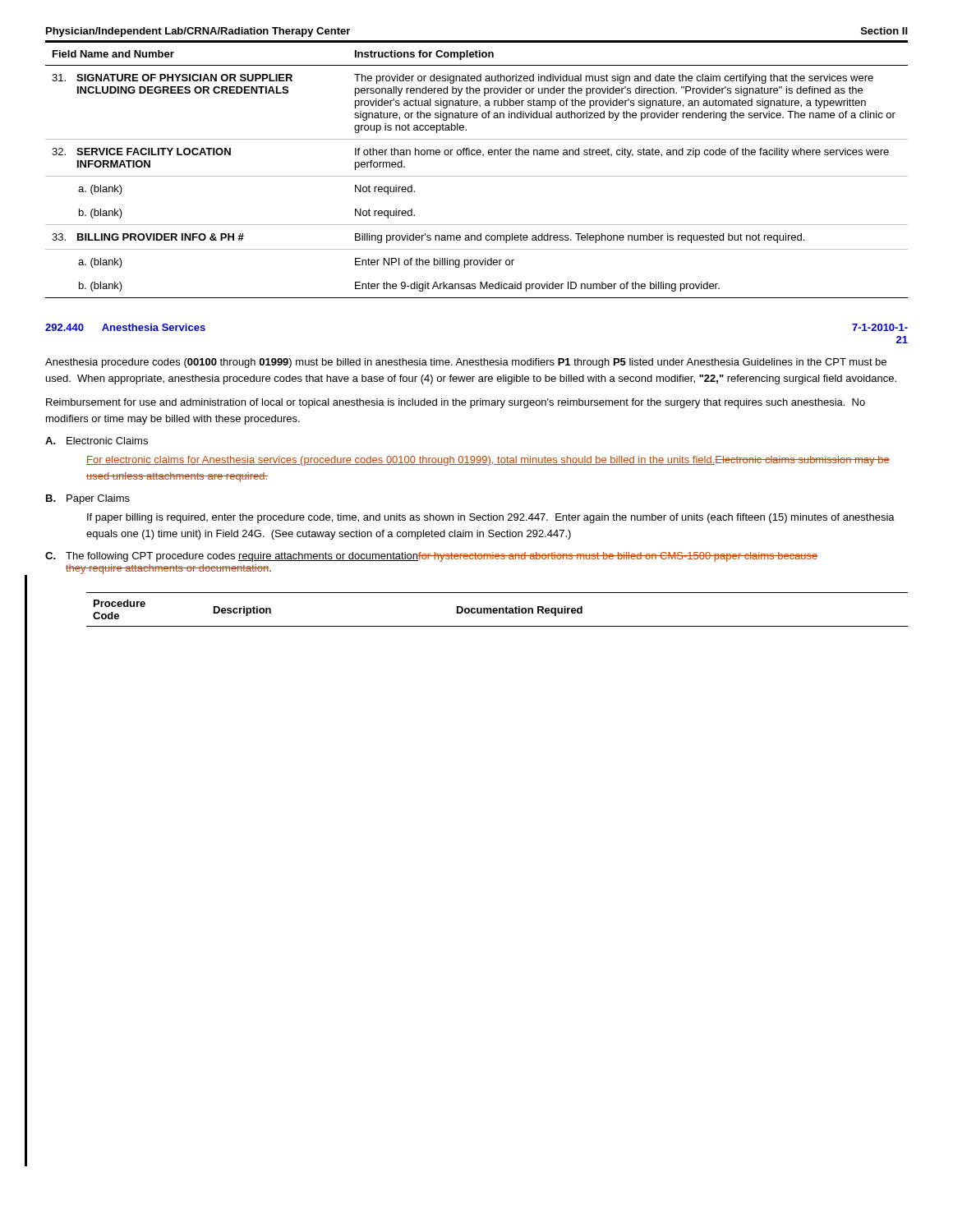Find the block on this page that starts "Anesthesia procedure codes (00100"
The width and height of the screenshot is (953, 1232).
[471, 370]
